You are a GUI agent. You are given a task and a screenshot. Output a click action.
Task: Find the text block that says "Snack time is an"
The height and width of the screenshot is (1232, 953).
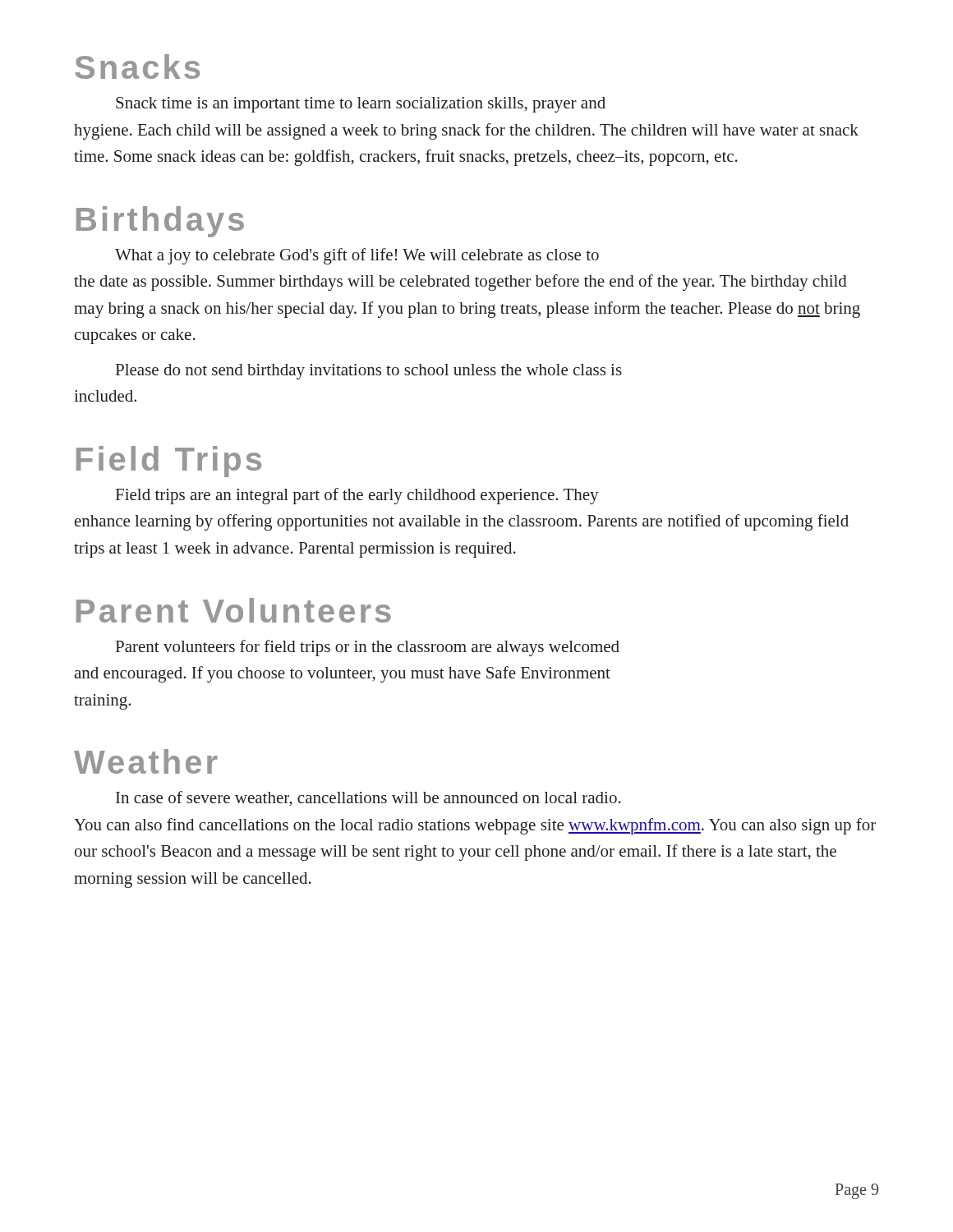[476, 128]
